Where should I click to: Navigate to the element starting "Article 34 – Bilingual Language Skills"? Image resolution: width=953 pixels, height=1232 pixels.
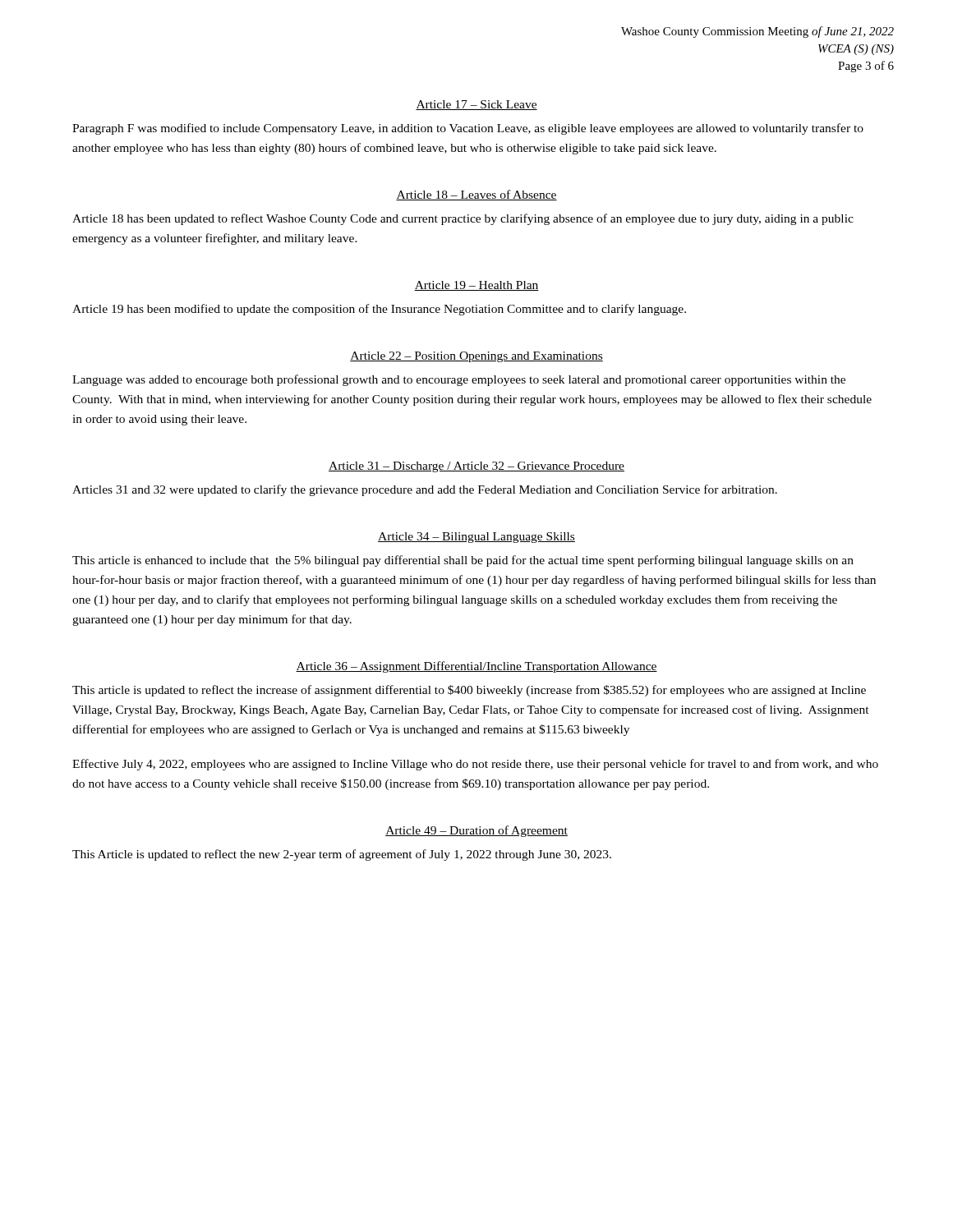(476, 536)
